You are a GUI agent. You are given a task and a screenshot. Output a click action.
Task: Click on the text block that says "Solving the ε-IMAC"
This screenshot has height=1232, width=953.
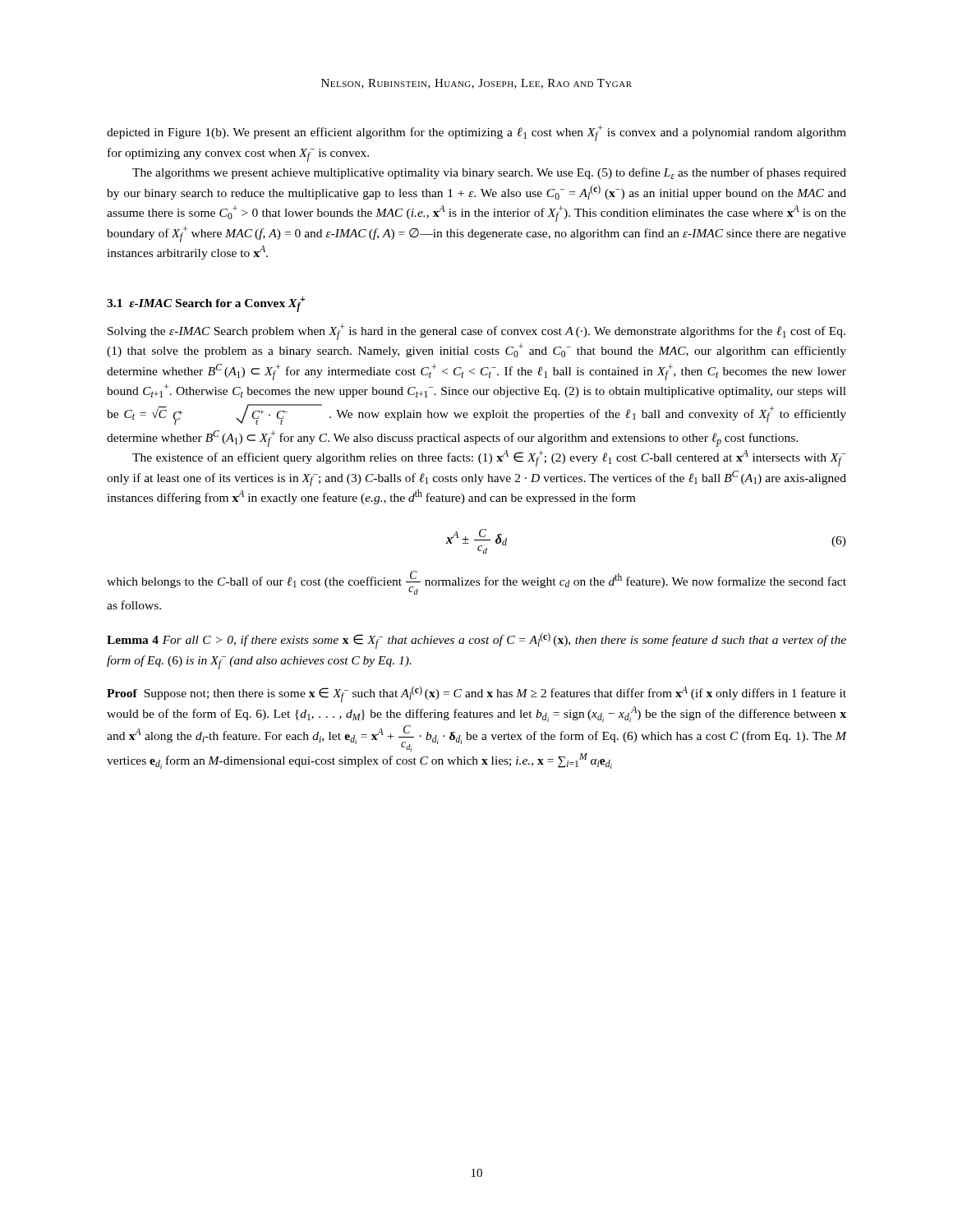[x=476, y=384]
